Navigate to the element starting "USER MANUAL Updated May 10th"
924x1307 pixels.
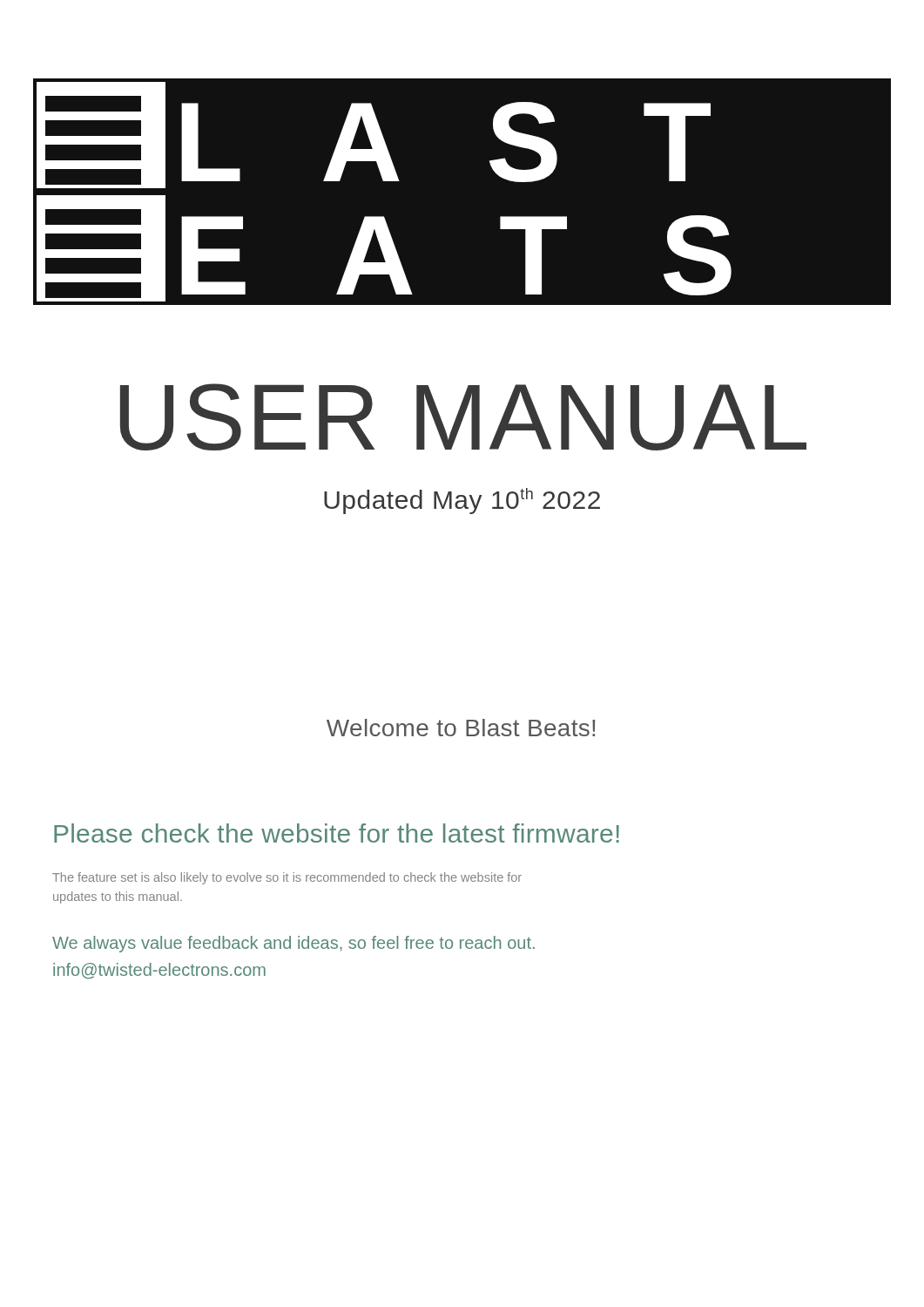462,440
